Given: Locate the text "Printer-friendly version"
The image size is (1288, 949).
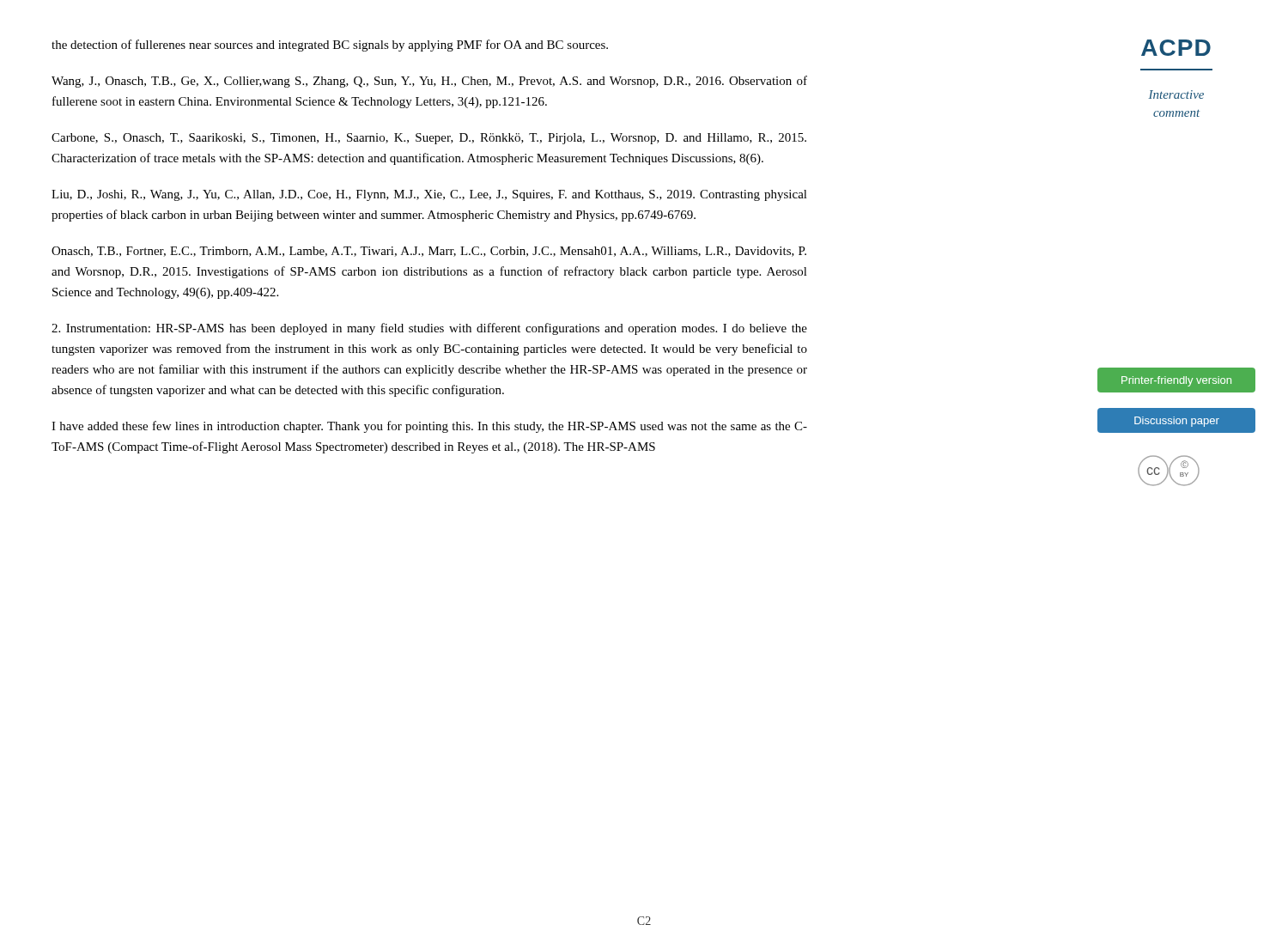Looking at the screenshot, I should point(1176,380).
